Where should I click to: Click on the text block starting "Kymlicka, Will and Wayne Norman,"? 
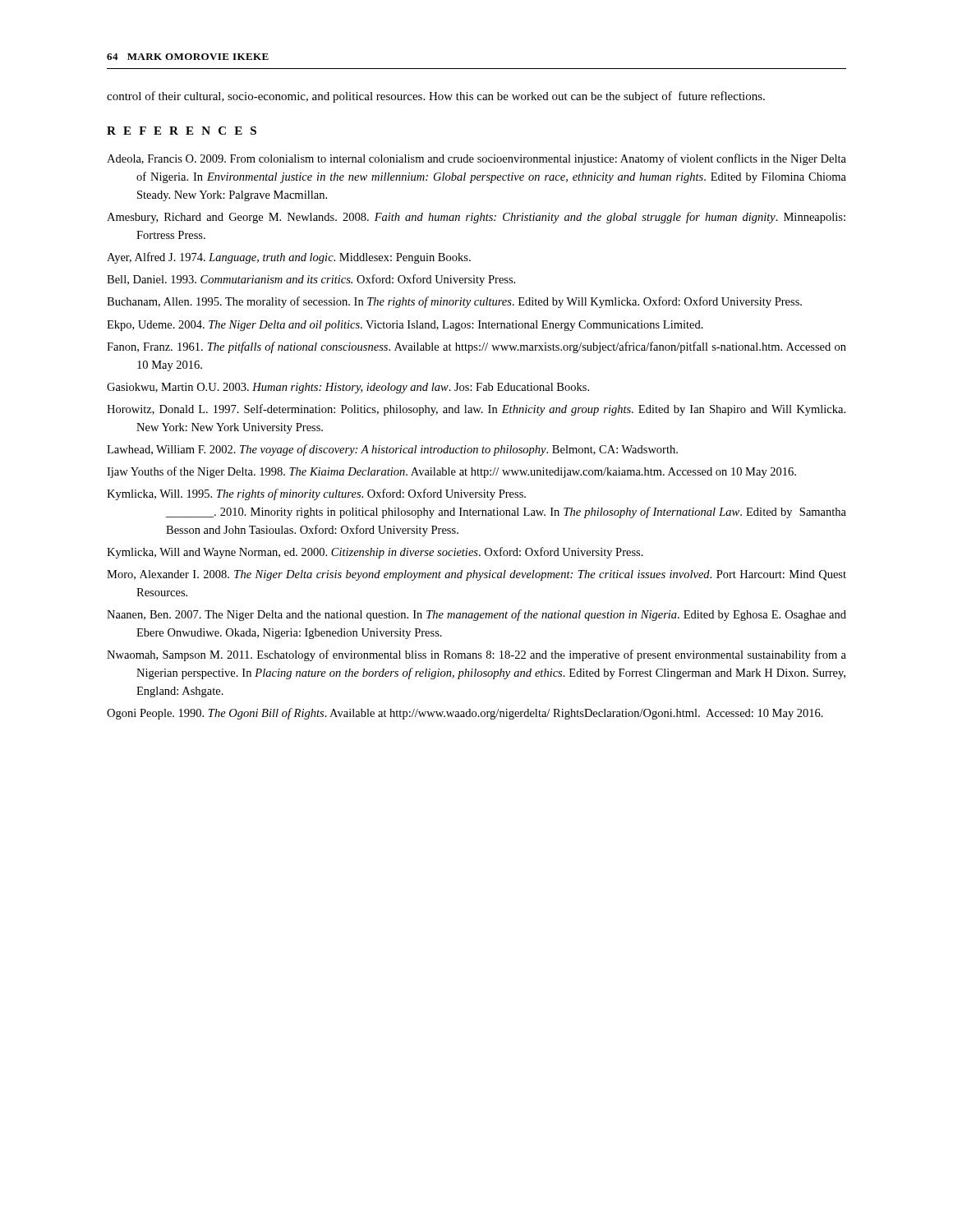click(375, 552)
